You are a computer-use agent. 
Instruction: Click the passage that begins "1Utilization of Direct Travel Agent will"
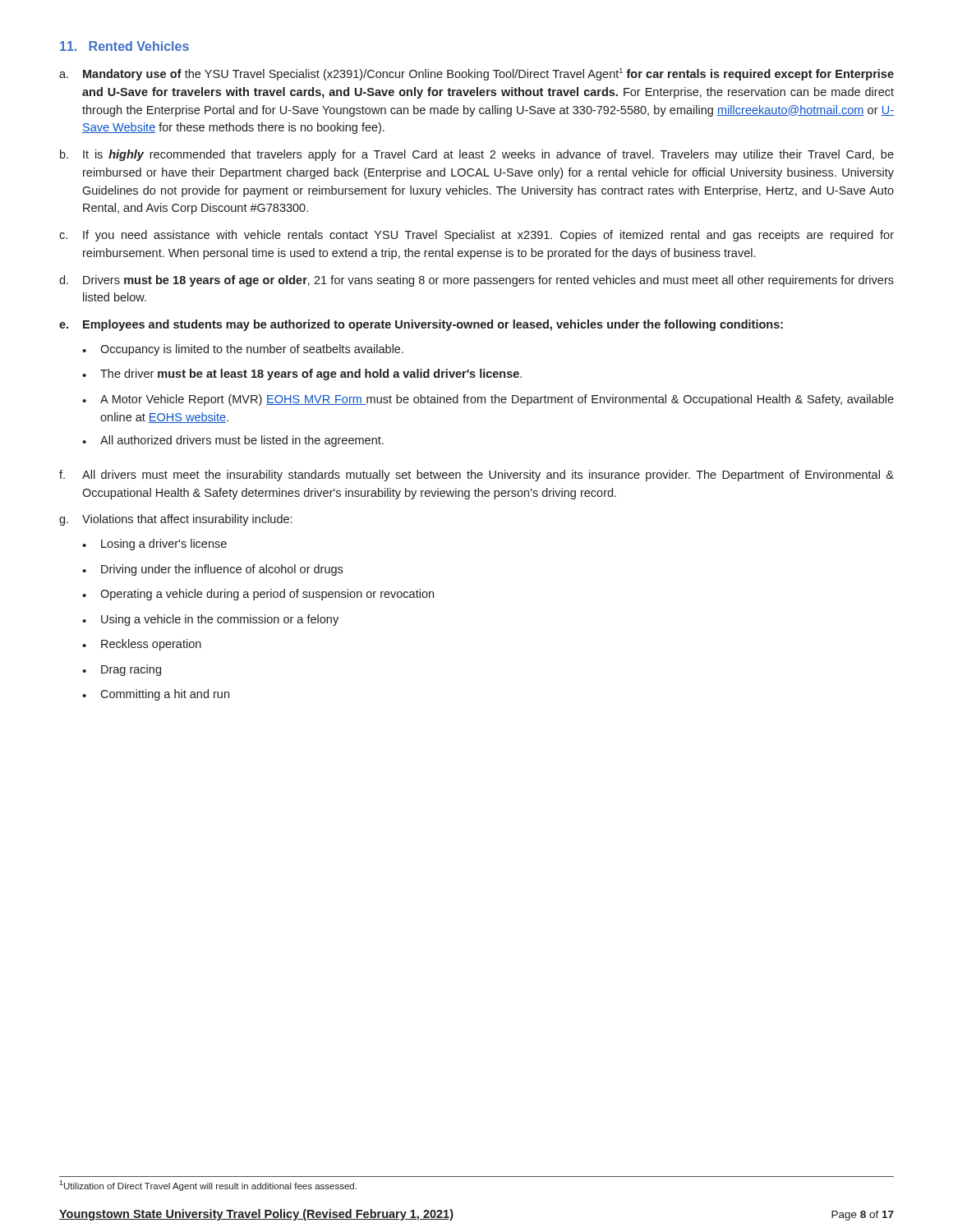tap(208, 1186)
